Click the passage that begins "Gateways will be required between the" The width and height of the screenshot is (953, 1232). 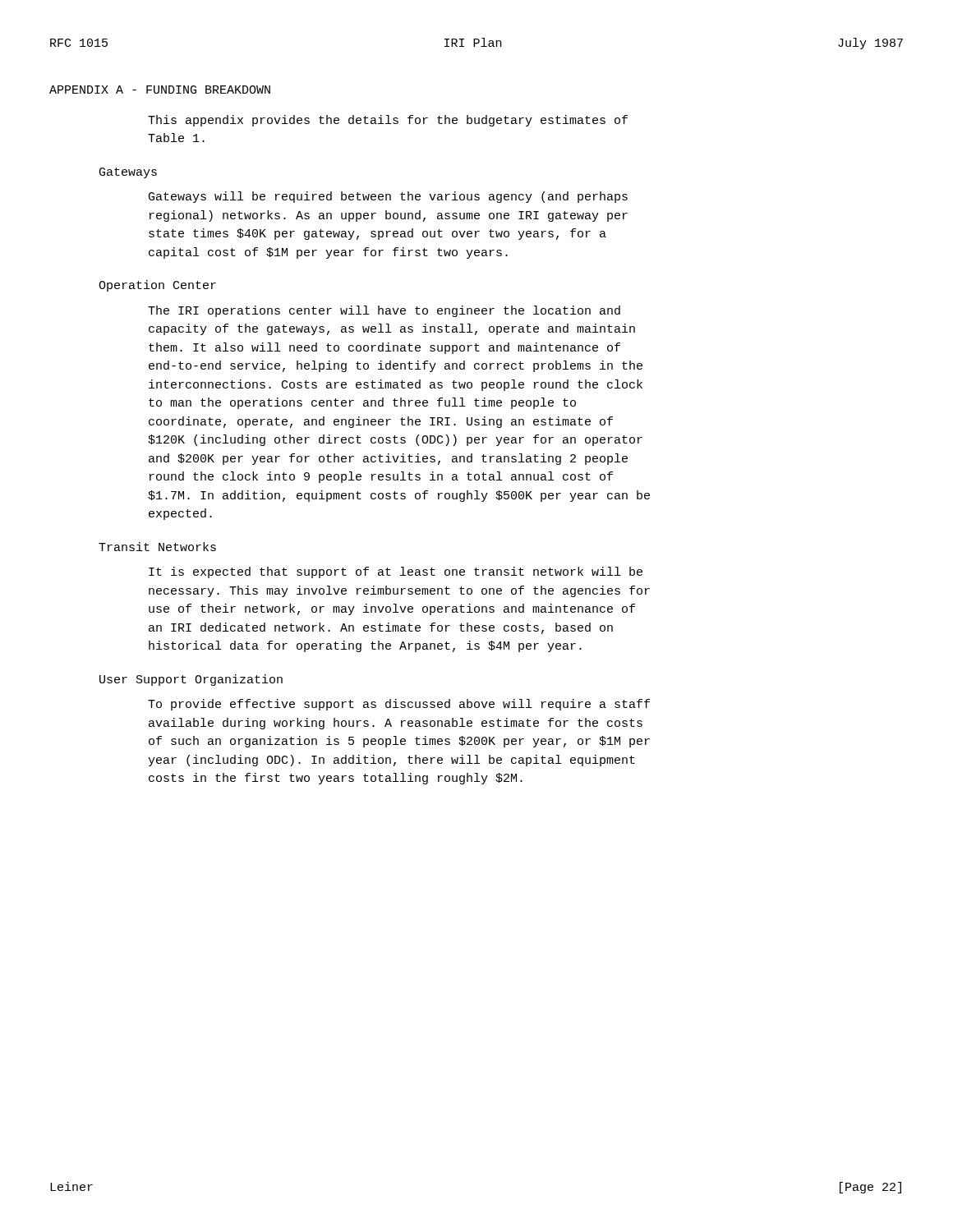[x=388, y=225]
